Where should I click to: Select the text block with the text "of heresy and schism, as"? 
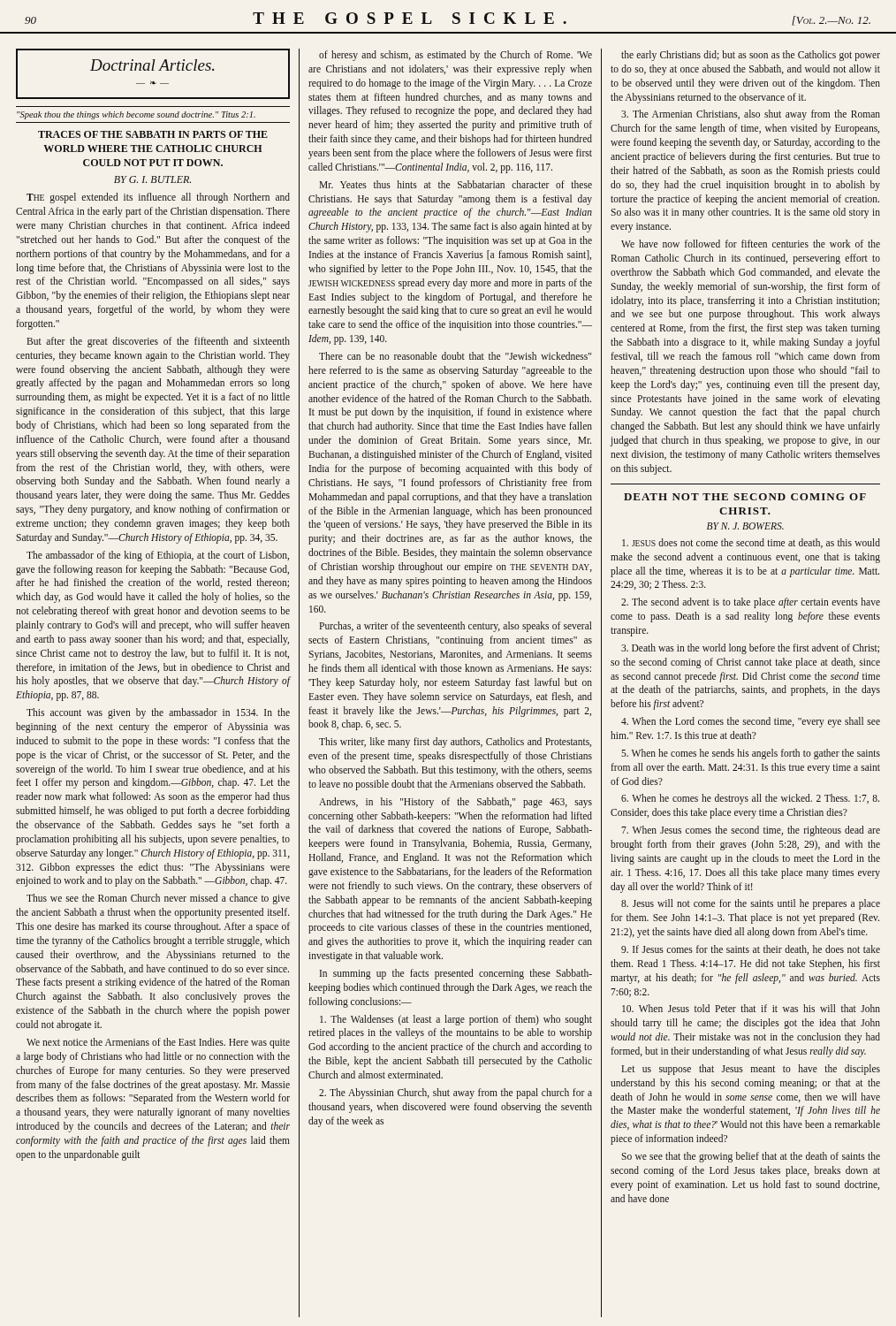click(450, 111)
